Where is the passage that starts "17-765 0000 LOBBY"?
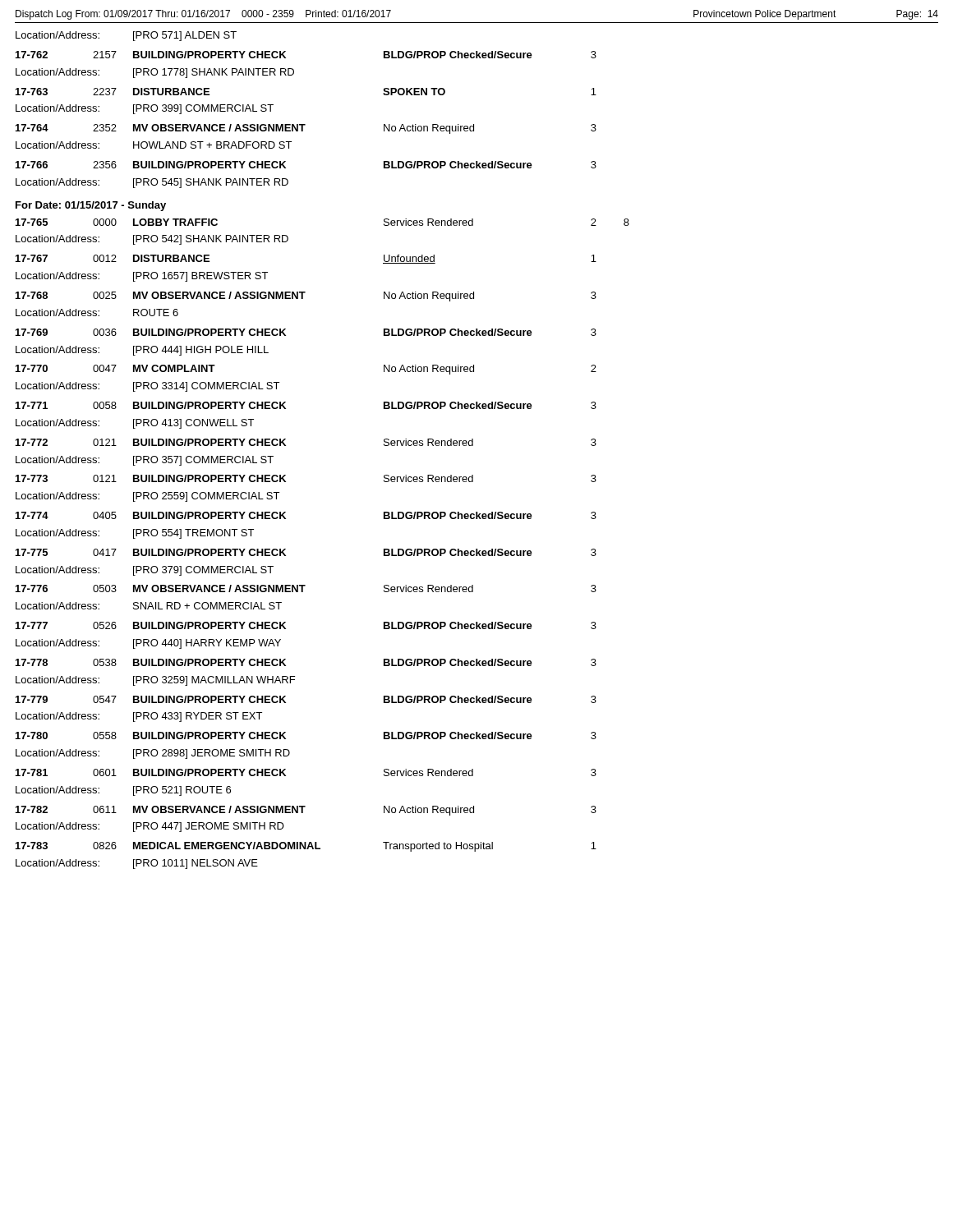The width and height of the screenshot is (953, 1232). (x=476, y=231)
